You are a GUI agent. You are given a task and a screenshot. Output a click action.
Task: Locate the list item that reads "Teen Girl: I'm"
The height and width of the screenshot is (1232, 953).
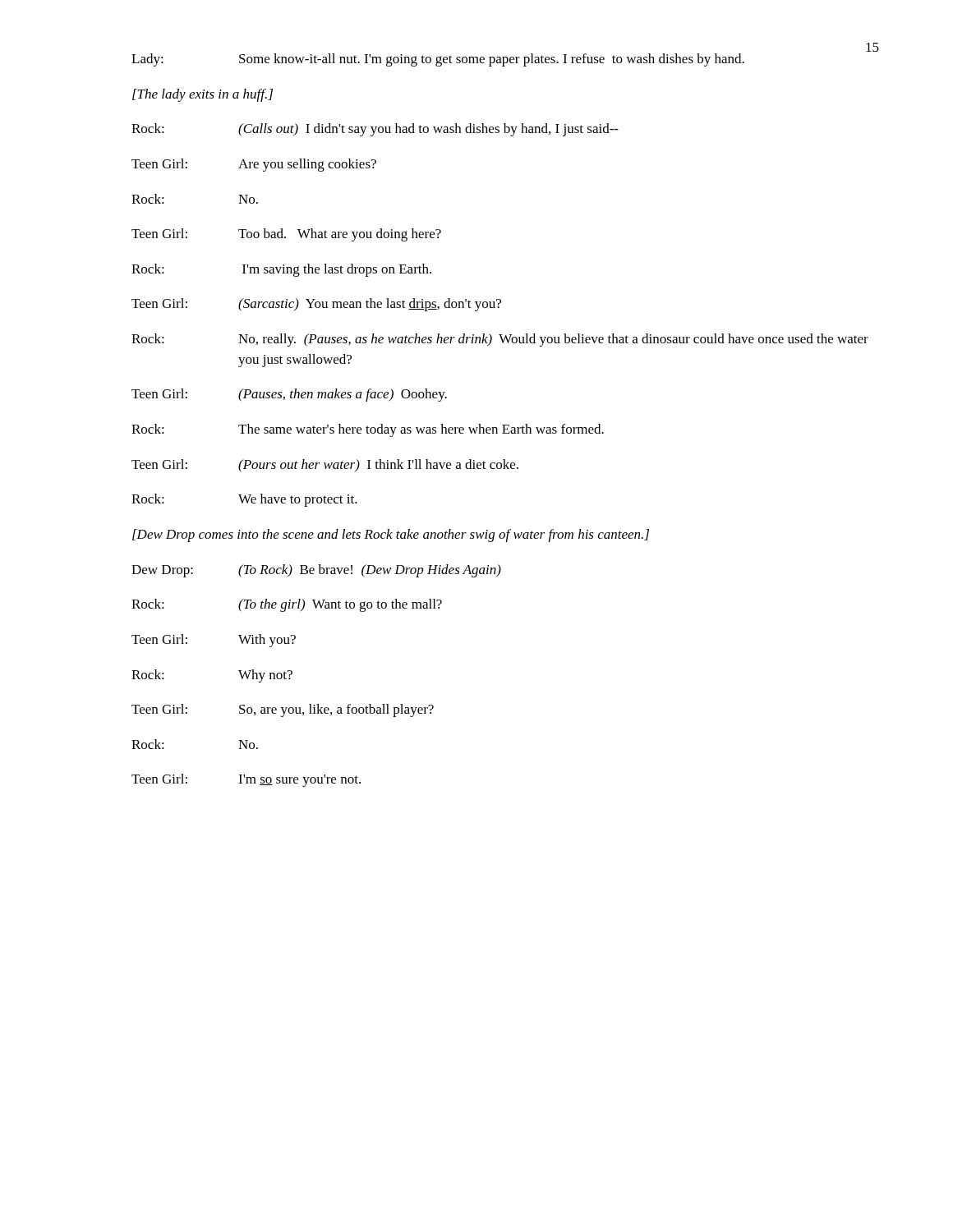[246, 780]
